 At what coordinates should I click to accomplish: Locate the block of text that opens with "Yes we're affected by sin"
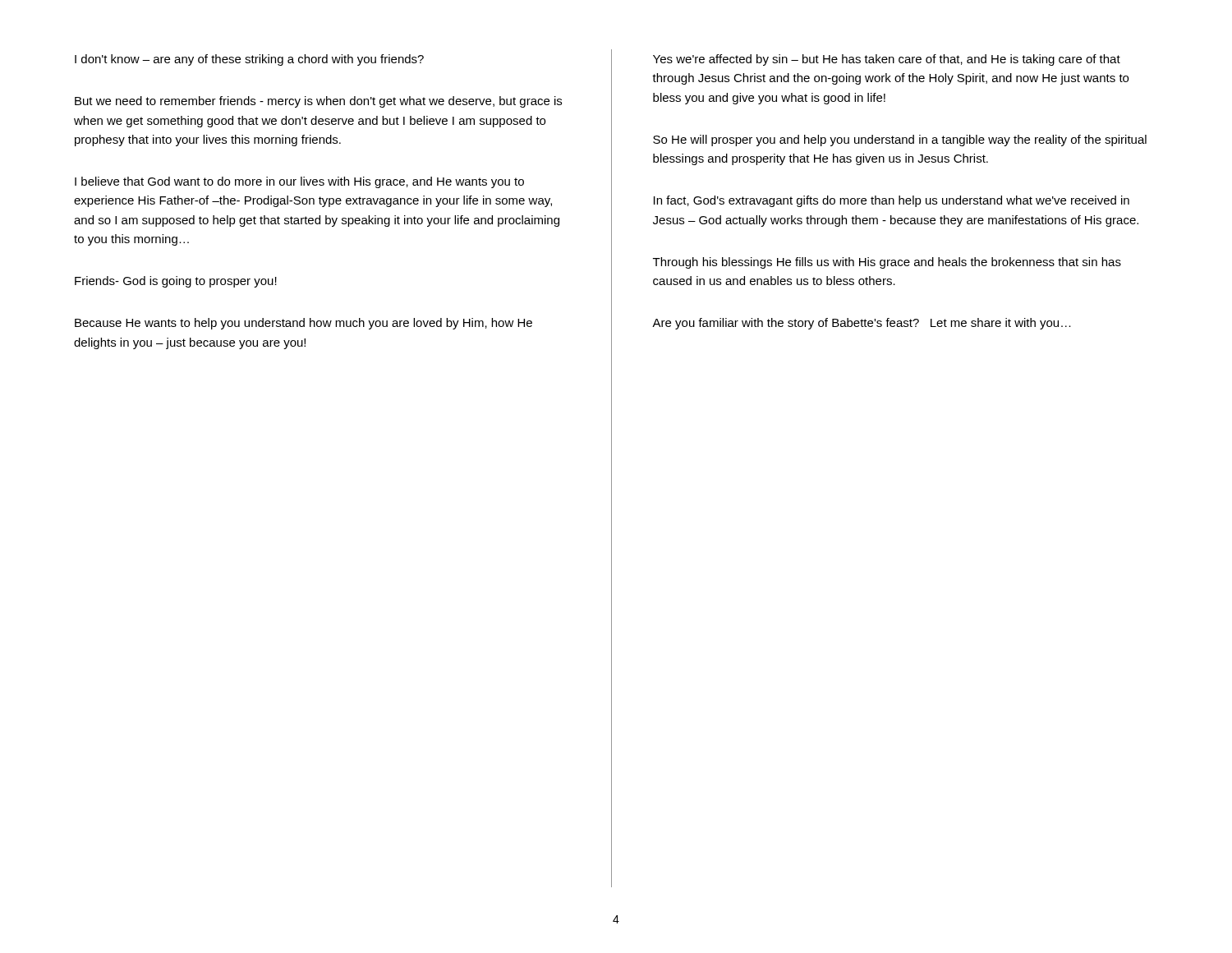pyautogui.click(x=891, y=78)
